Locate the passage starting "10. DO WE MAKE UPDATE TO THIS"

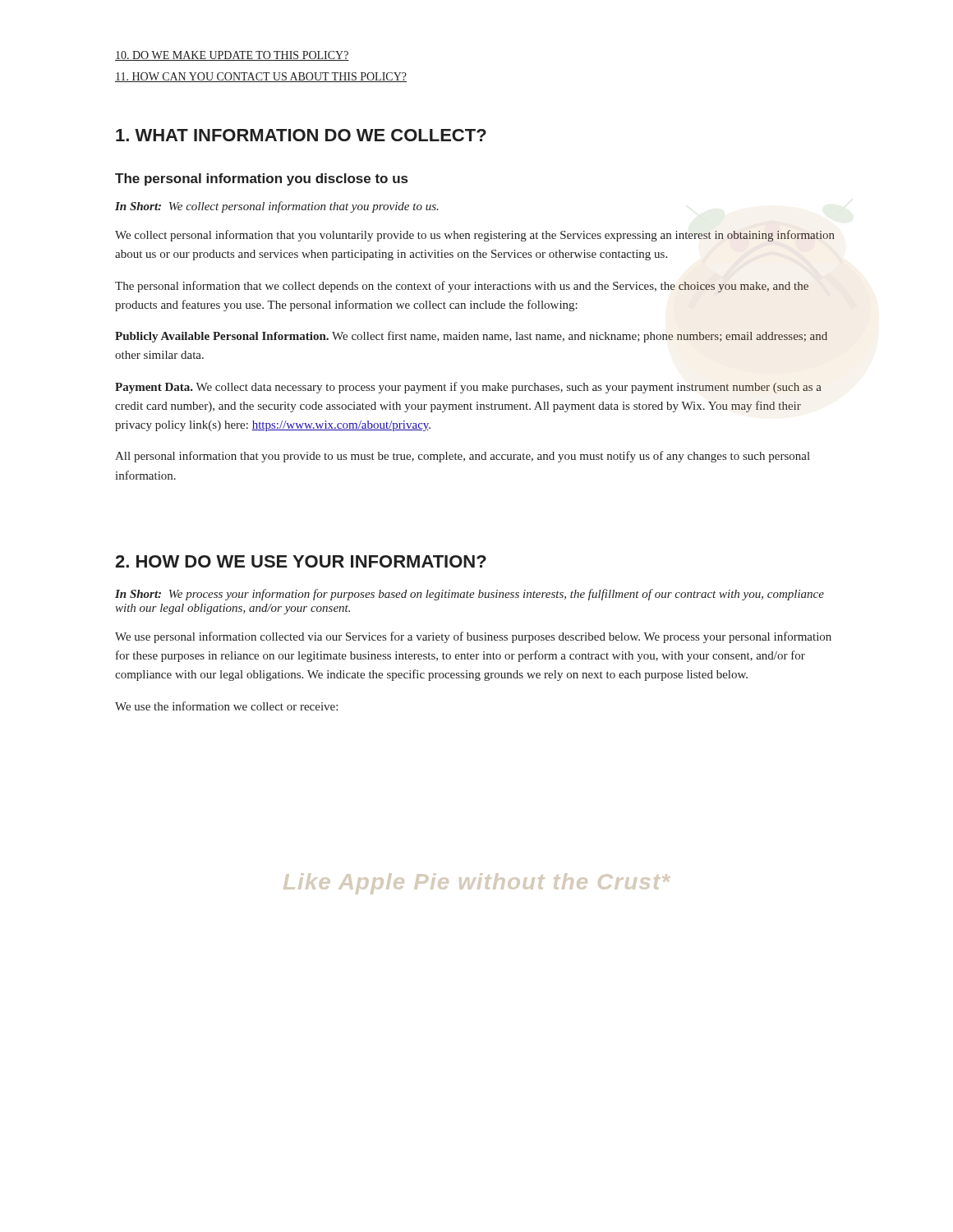(x=232, y=56)
